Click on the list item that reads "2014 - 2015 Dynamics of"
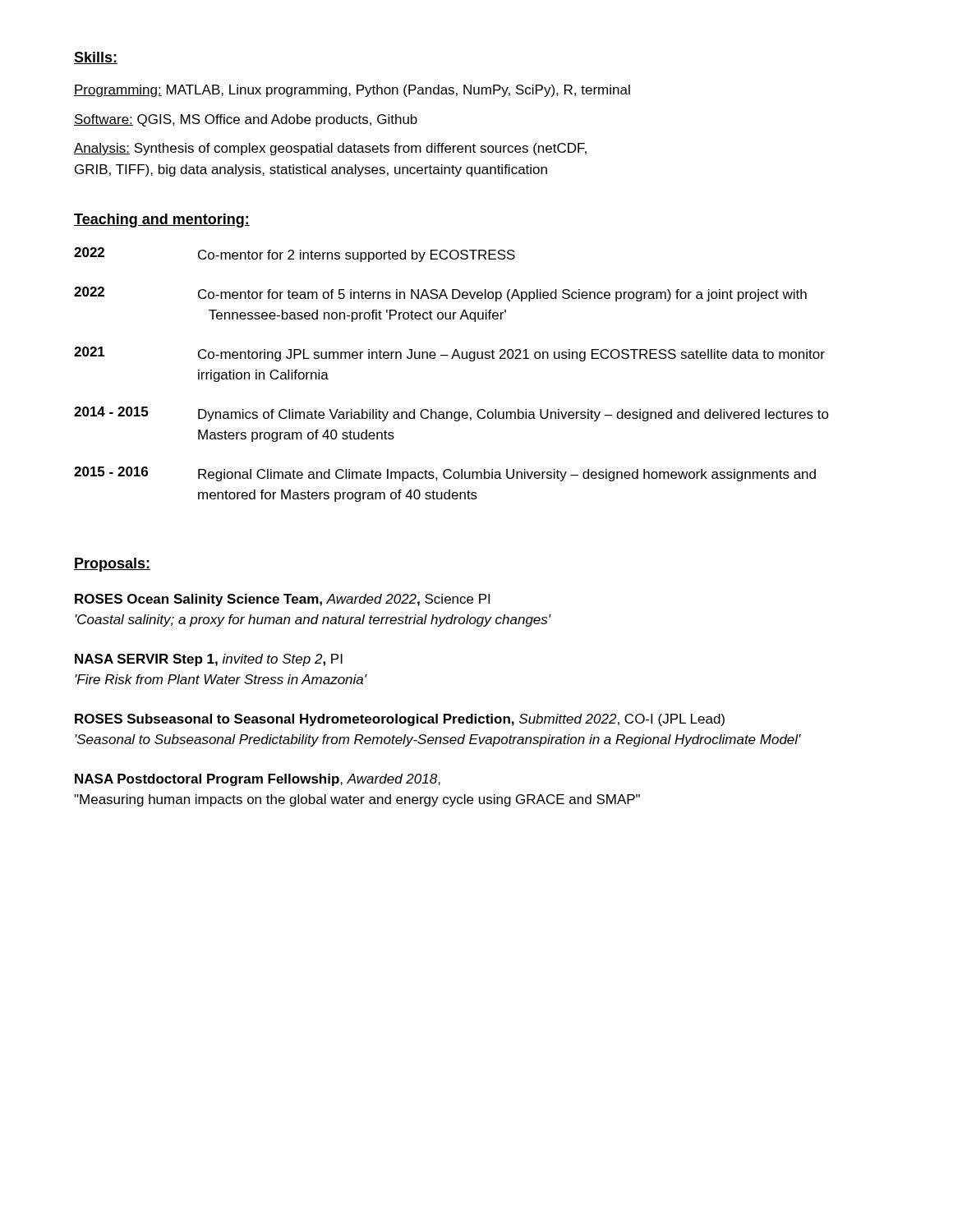Screen dimensions: 1232x953 click(x=451, y=414)
